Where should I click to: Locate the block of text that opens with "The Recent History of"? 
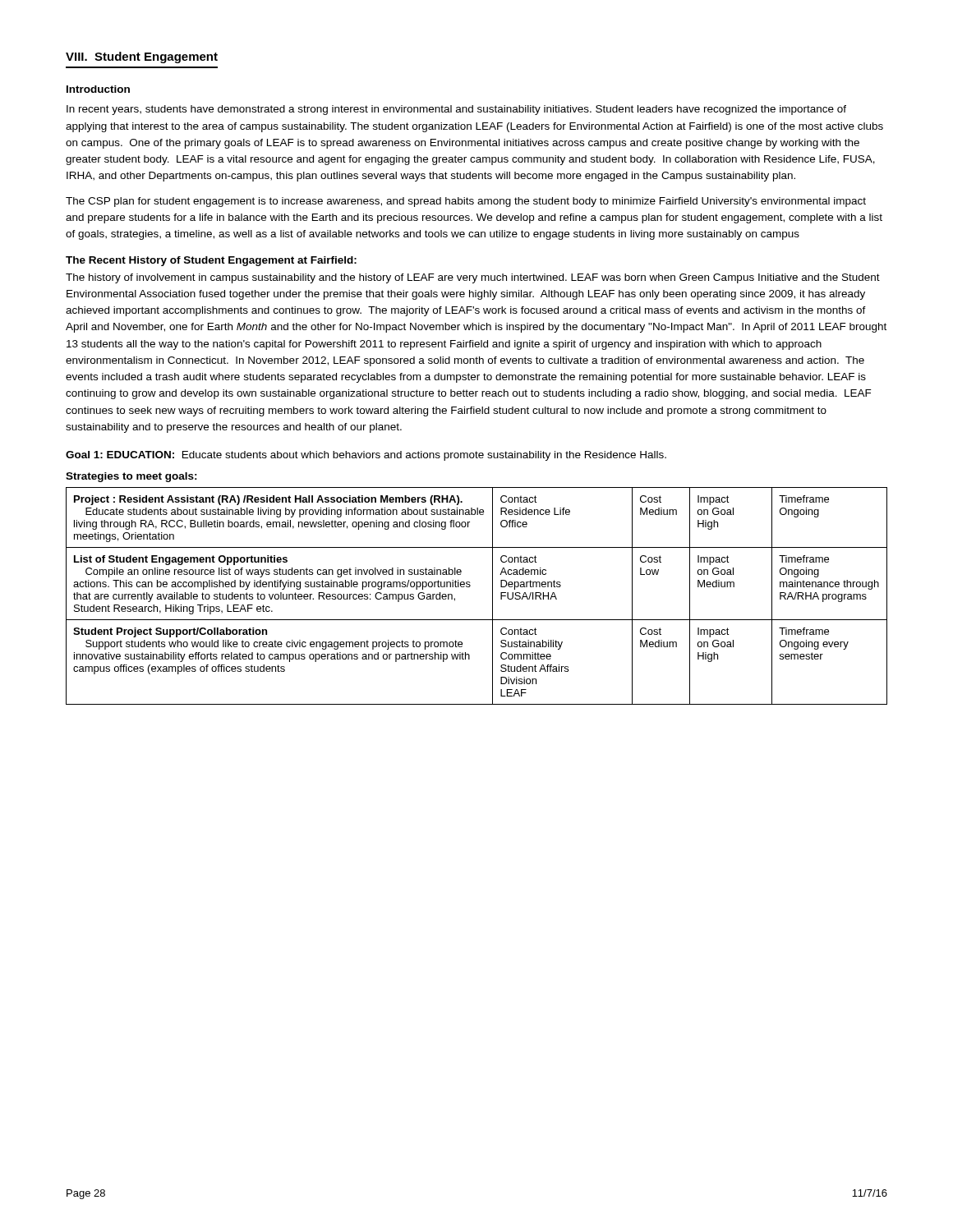point(476,343)
